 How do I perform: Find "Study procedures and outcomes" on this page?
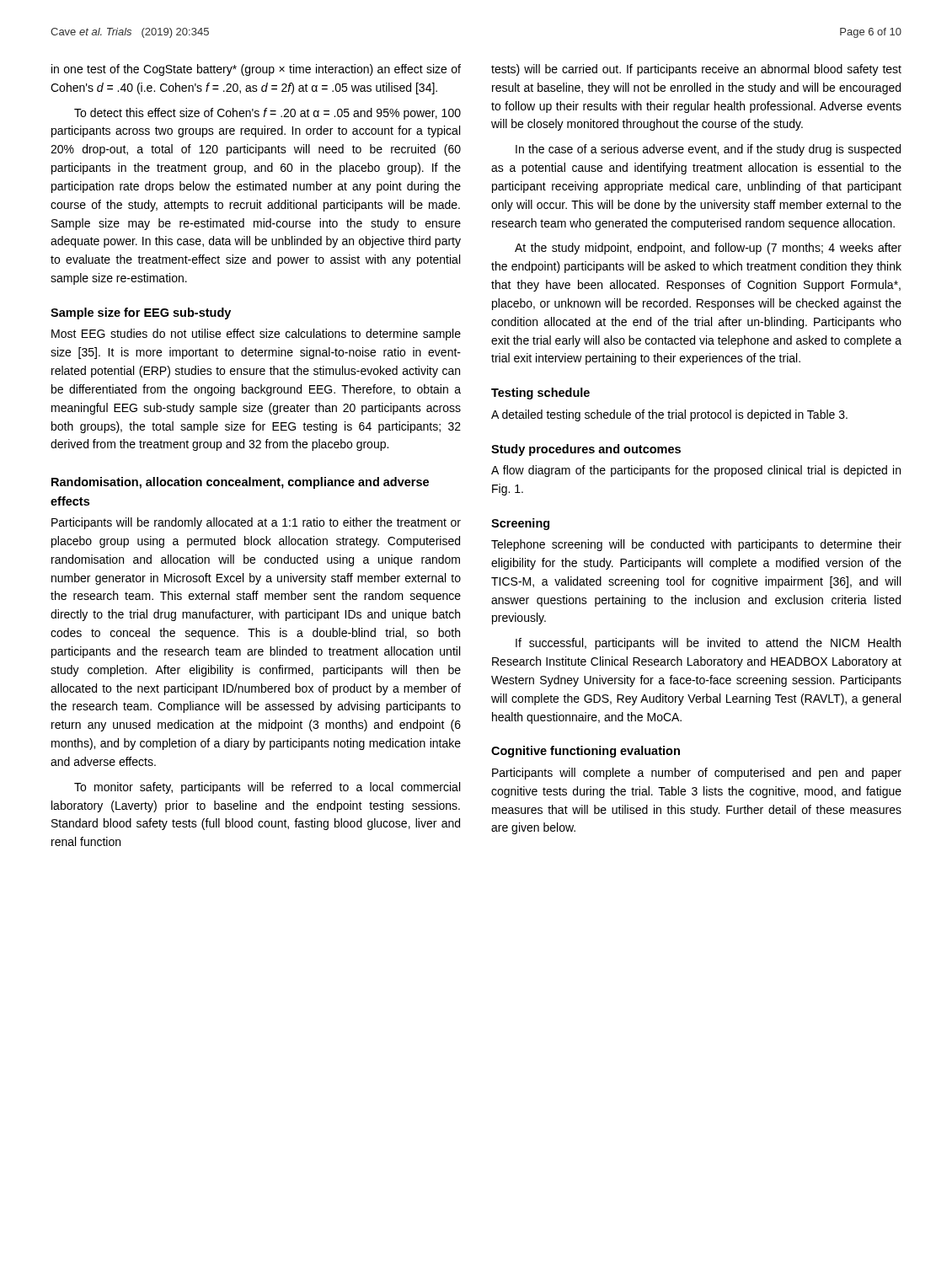586,449
